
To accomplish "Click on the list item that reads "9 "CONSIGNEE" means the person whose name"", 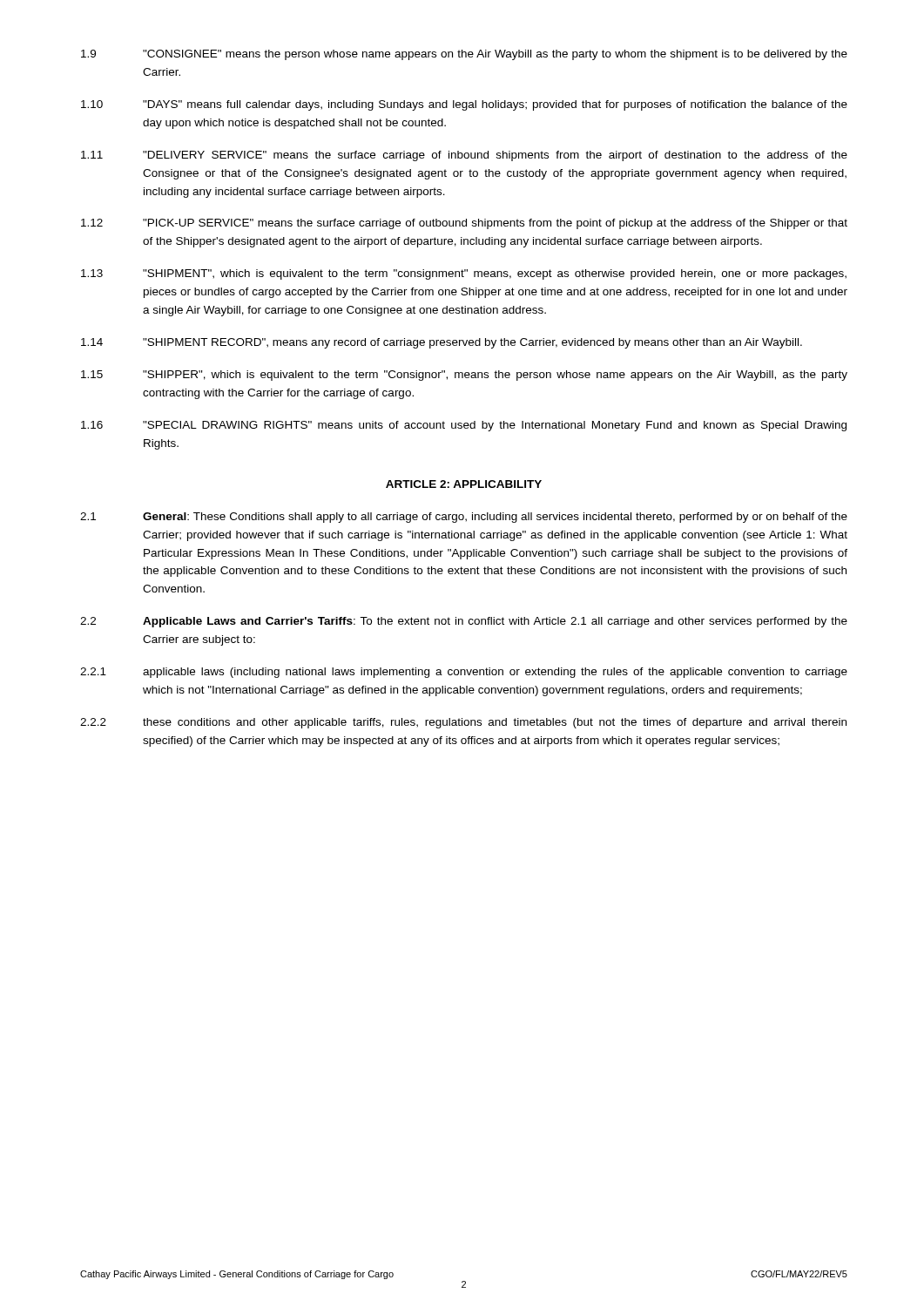I will 464,64.
